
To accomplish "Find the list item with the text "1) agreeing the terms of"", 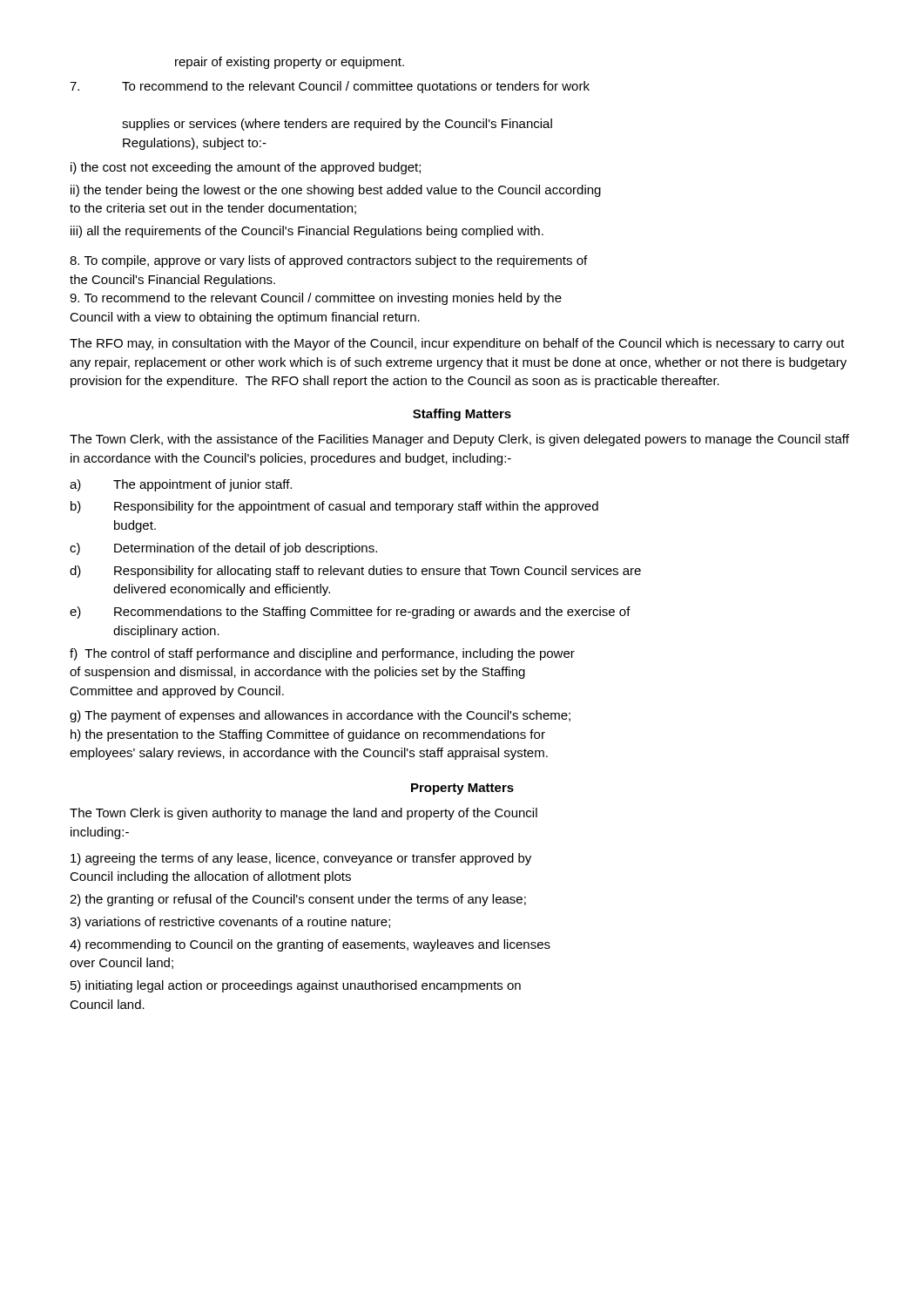I will tap(301, 867).
